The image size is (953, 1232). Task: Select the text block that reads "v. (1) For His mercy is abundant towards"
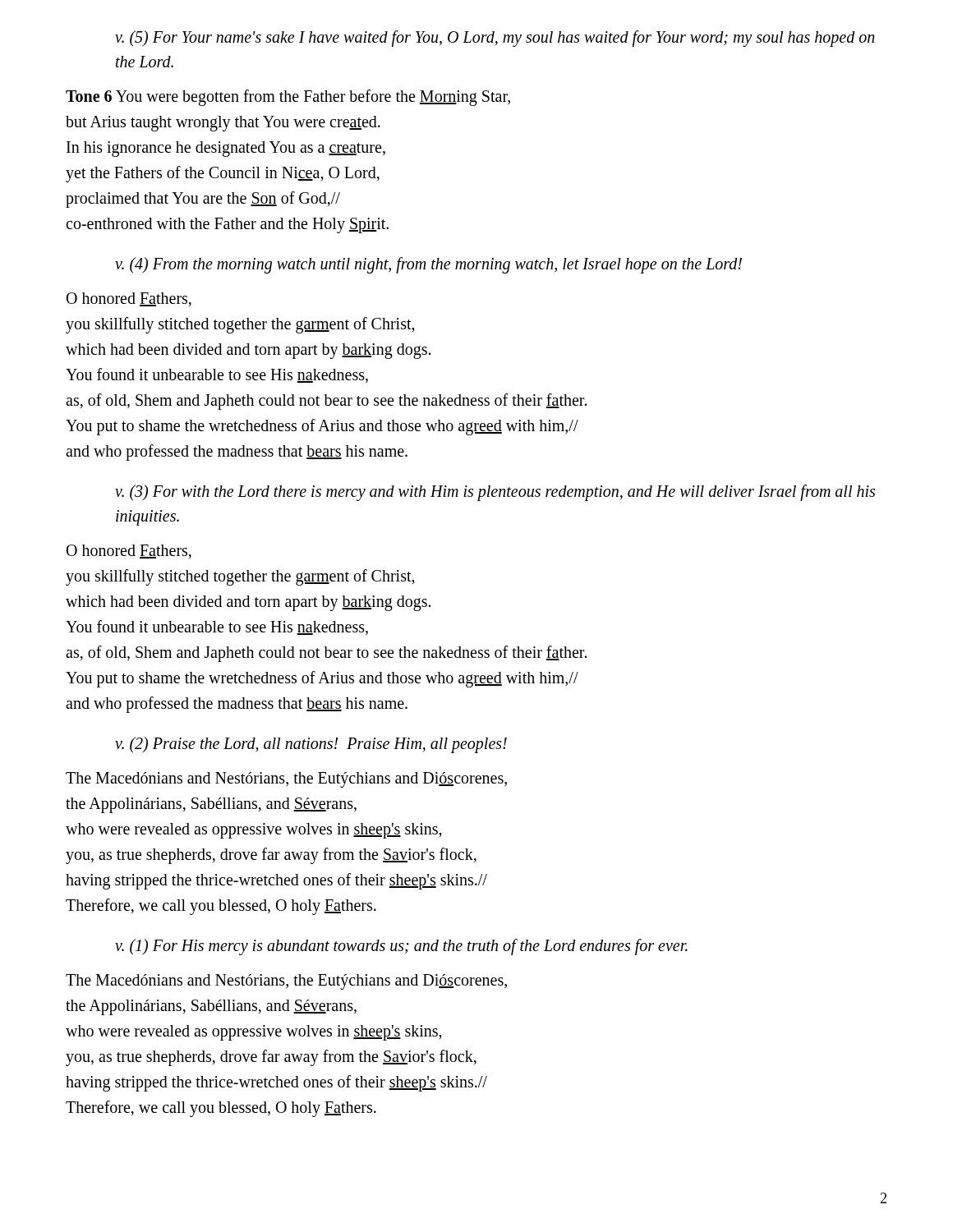pos(402,945)
